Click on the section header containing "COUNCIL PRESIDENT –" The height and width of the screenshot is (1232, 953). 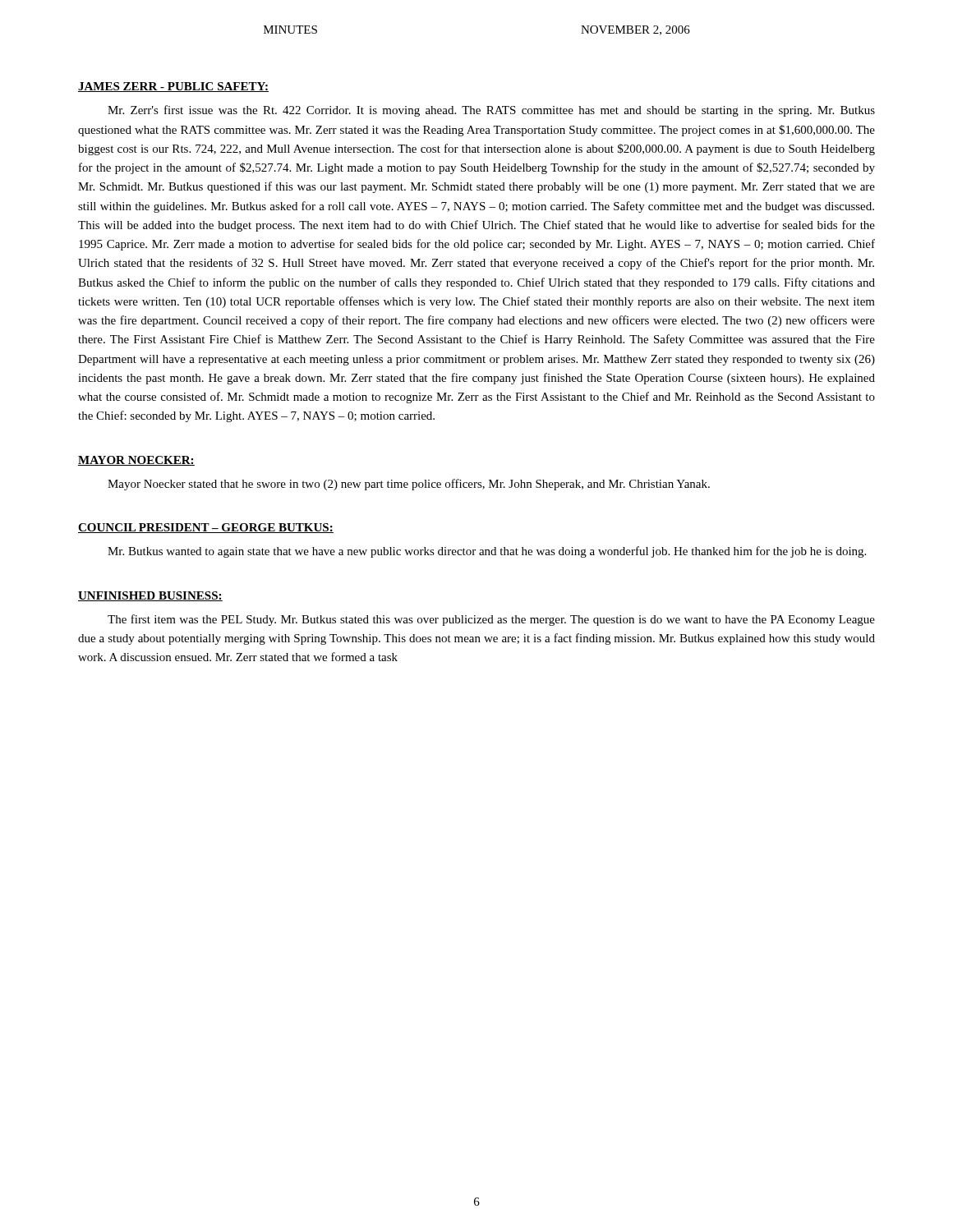click(206, 528)
